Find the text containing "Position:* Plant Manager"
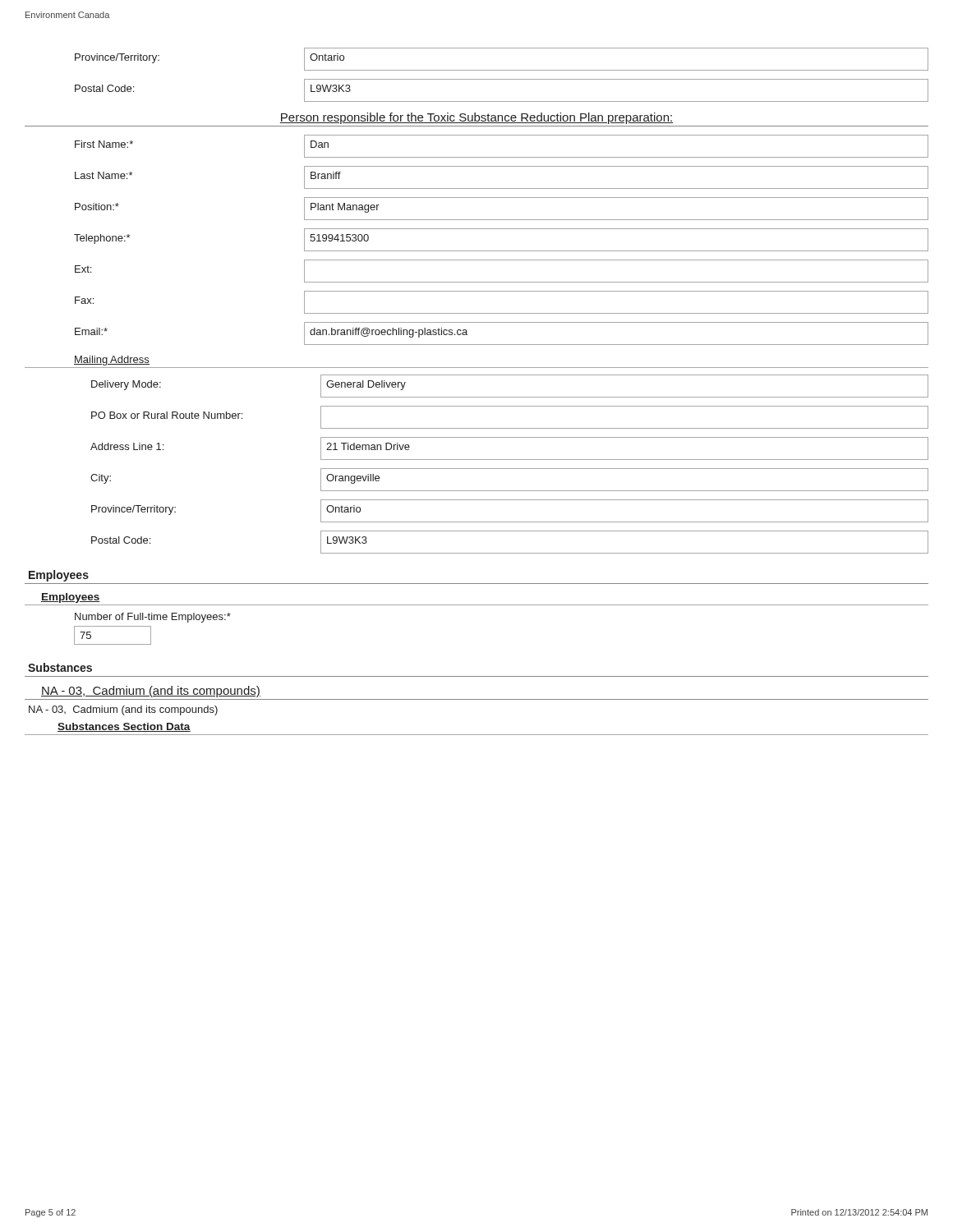The height and width of the screenshot is (1232, 953). coord(501,209)
